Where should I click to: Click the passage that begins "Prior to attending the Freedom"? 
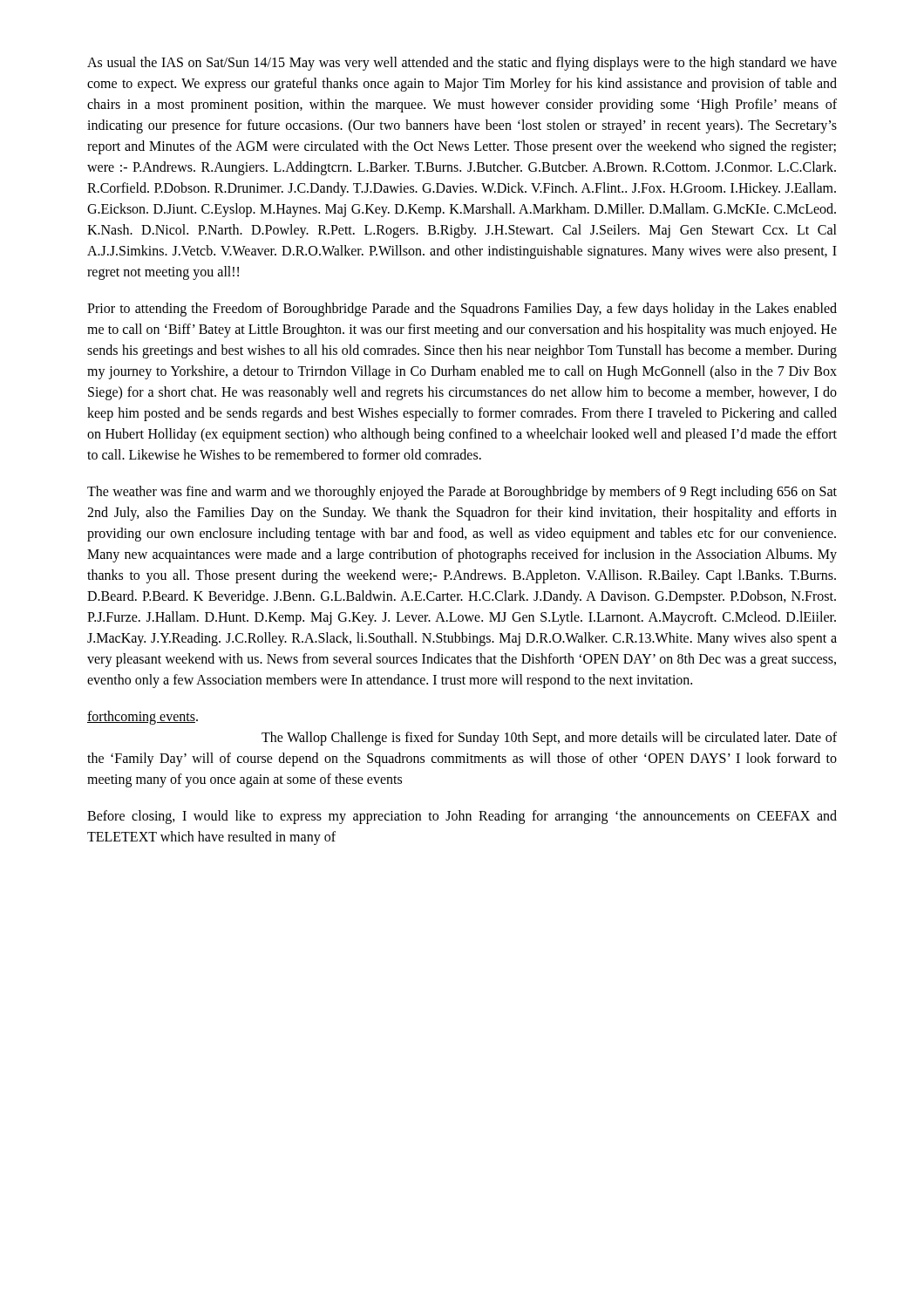click(x=462, y=381)
